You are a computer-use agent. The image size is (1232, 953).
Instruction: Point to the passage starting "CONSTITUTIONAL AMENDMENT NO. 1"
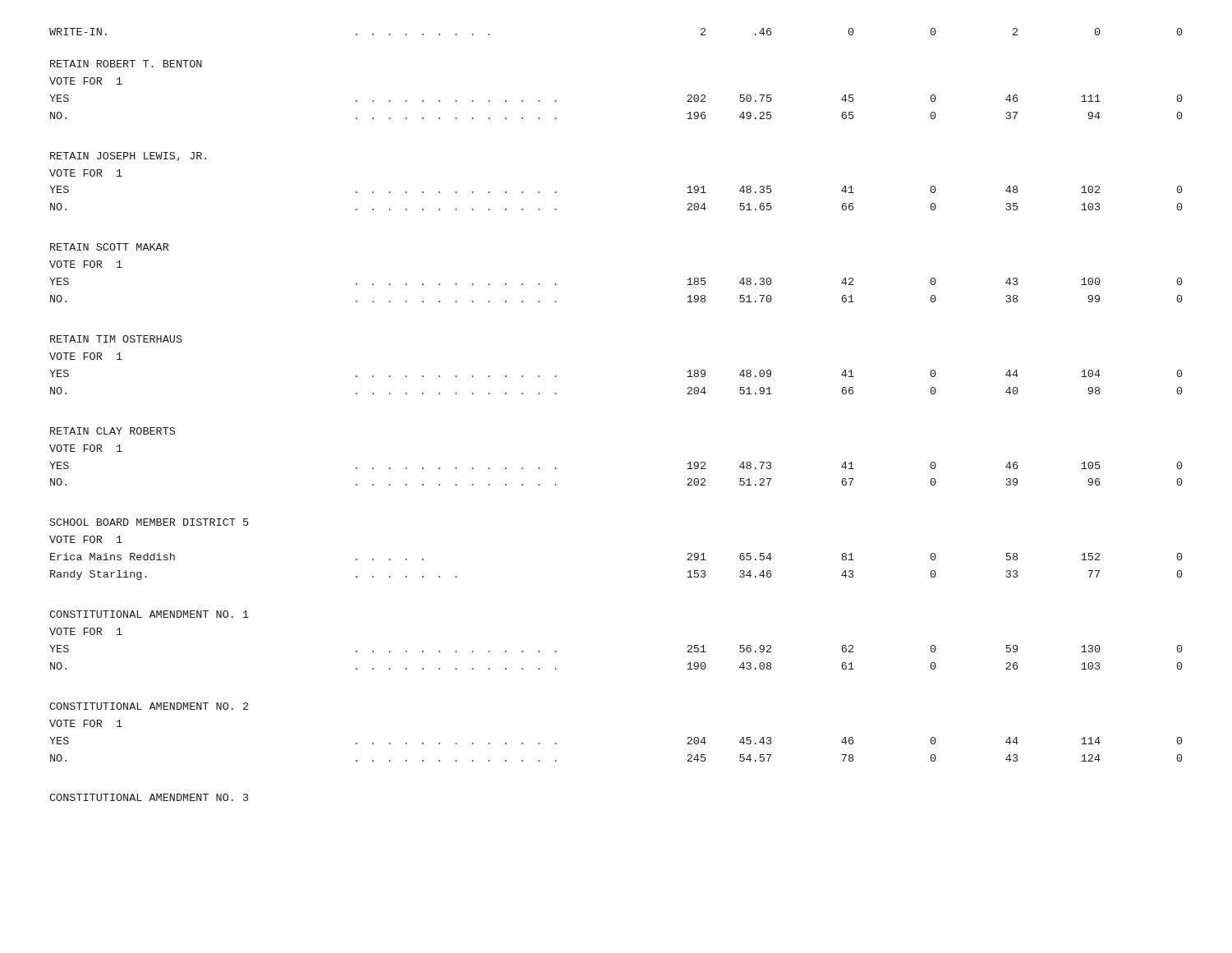click(149, 616)
